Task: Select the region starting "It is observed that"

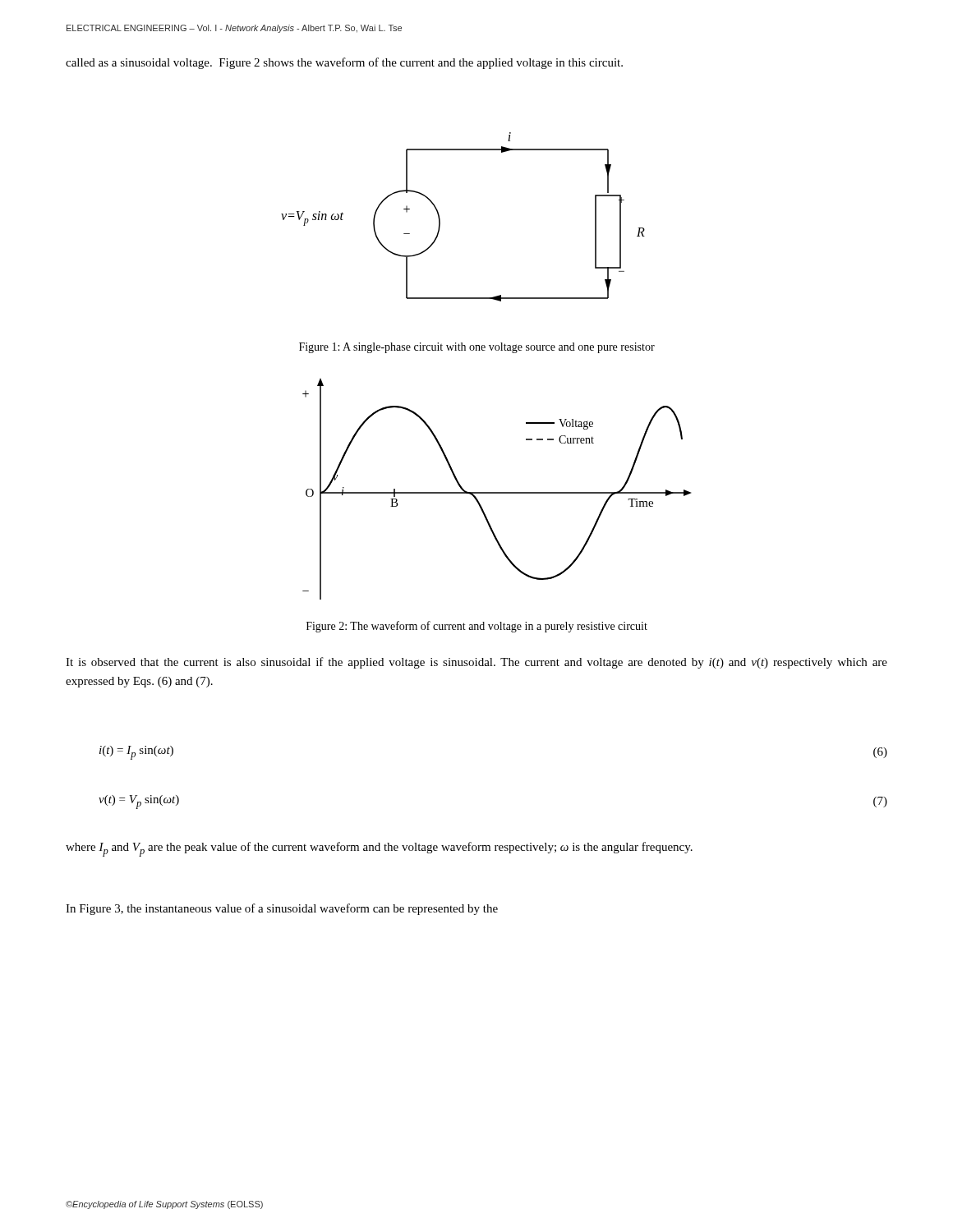Action: pos(476,671)
